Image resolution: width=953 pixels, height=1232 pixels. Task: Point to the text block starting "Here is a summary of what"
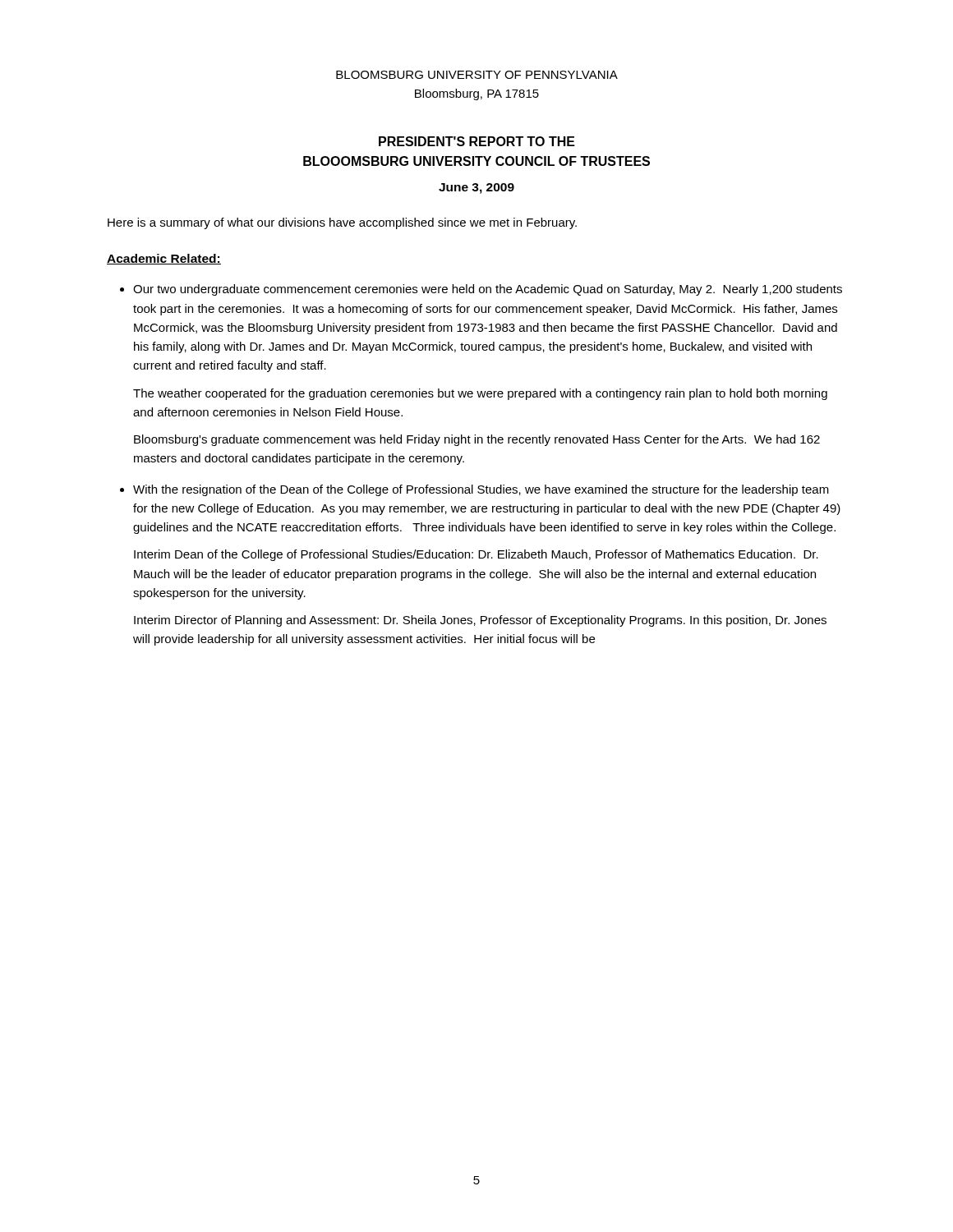(x=342, y=222)
